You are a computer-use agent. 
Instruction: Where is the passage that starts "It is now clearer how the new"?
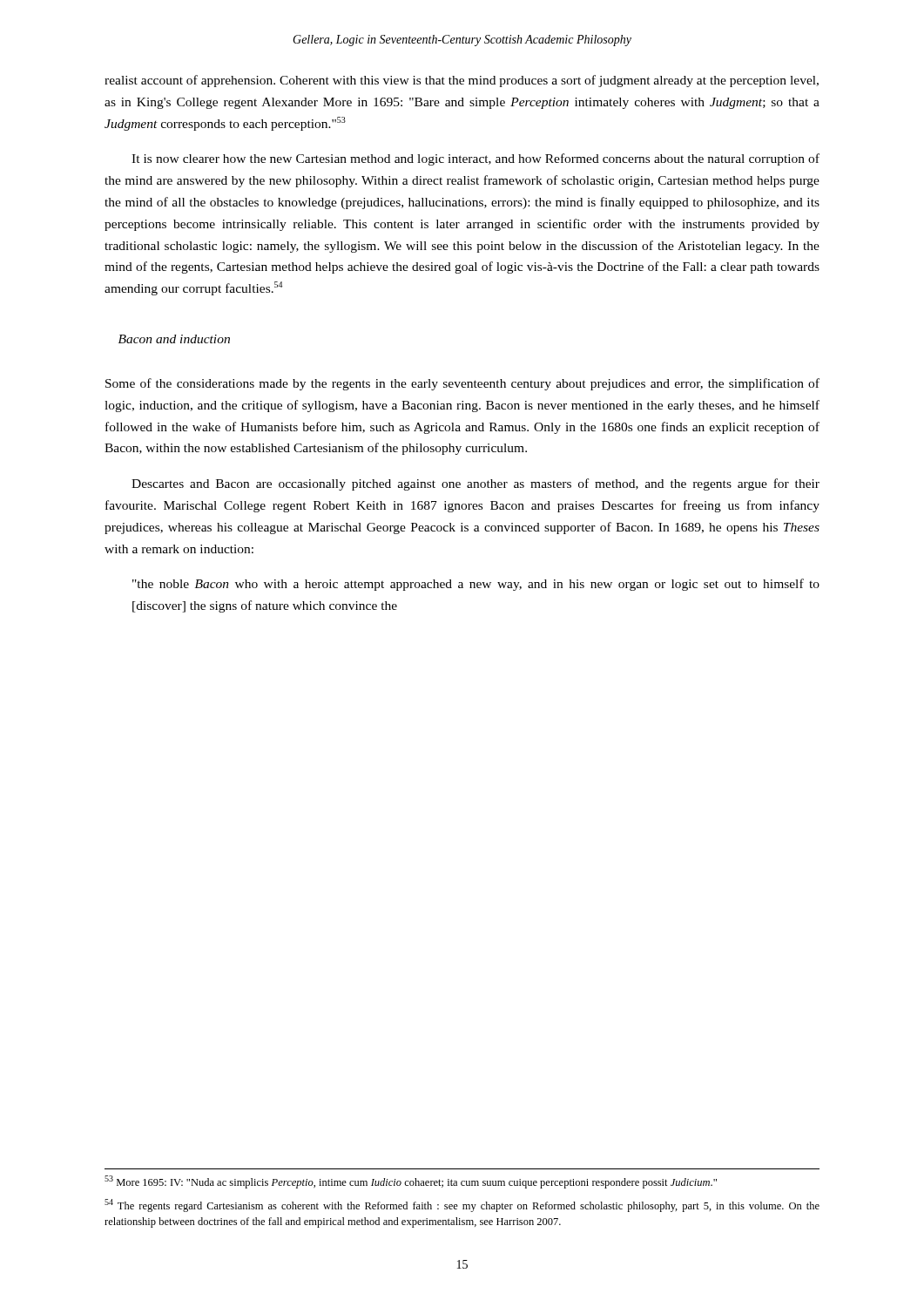pyautogui.click(x=462, y=224)
